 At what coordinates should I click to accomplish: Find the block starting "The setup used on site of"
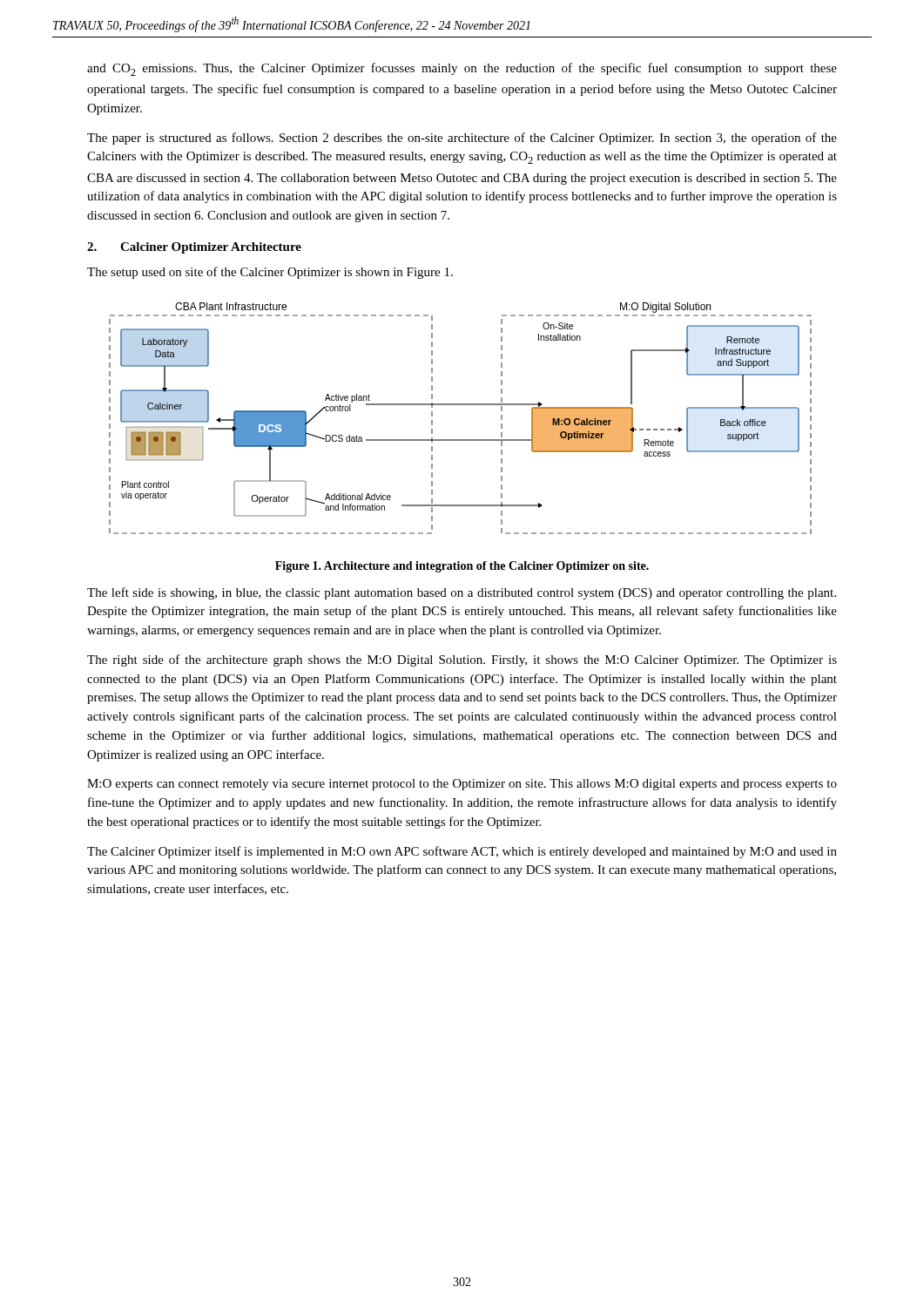(462, 272)
